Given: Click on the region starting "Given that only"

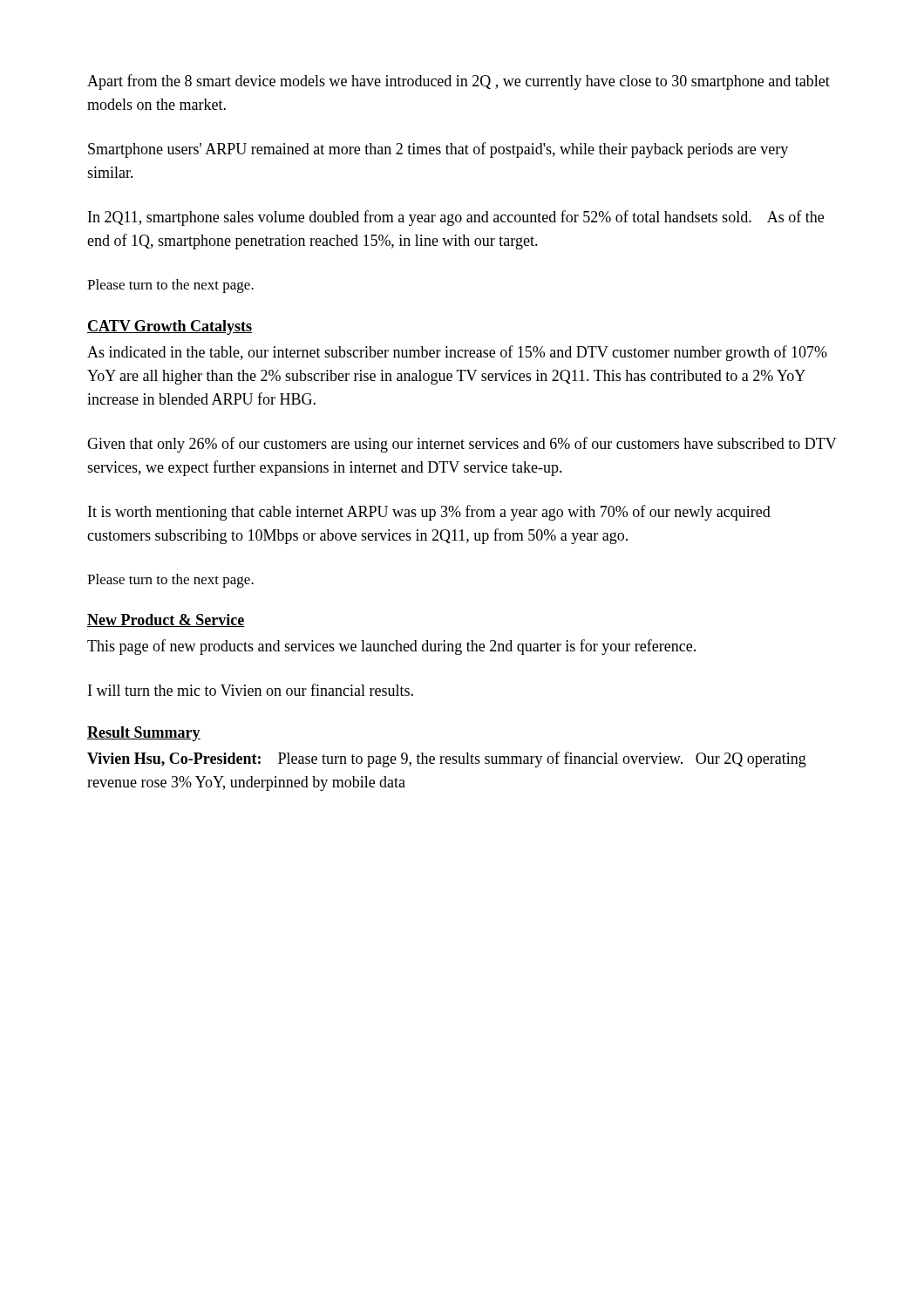Looking at the screenshot, I should click(x=462, y=455).
